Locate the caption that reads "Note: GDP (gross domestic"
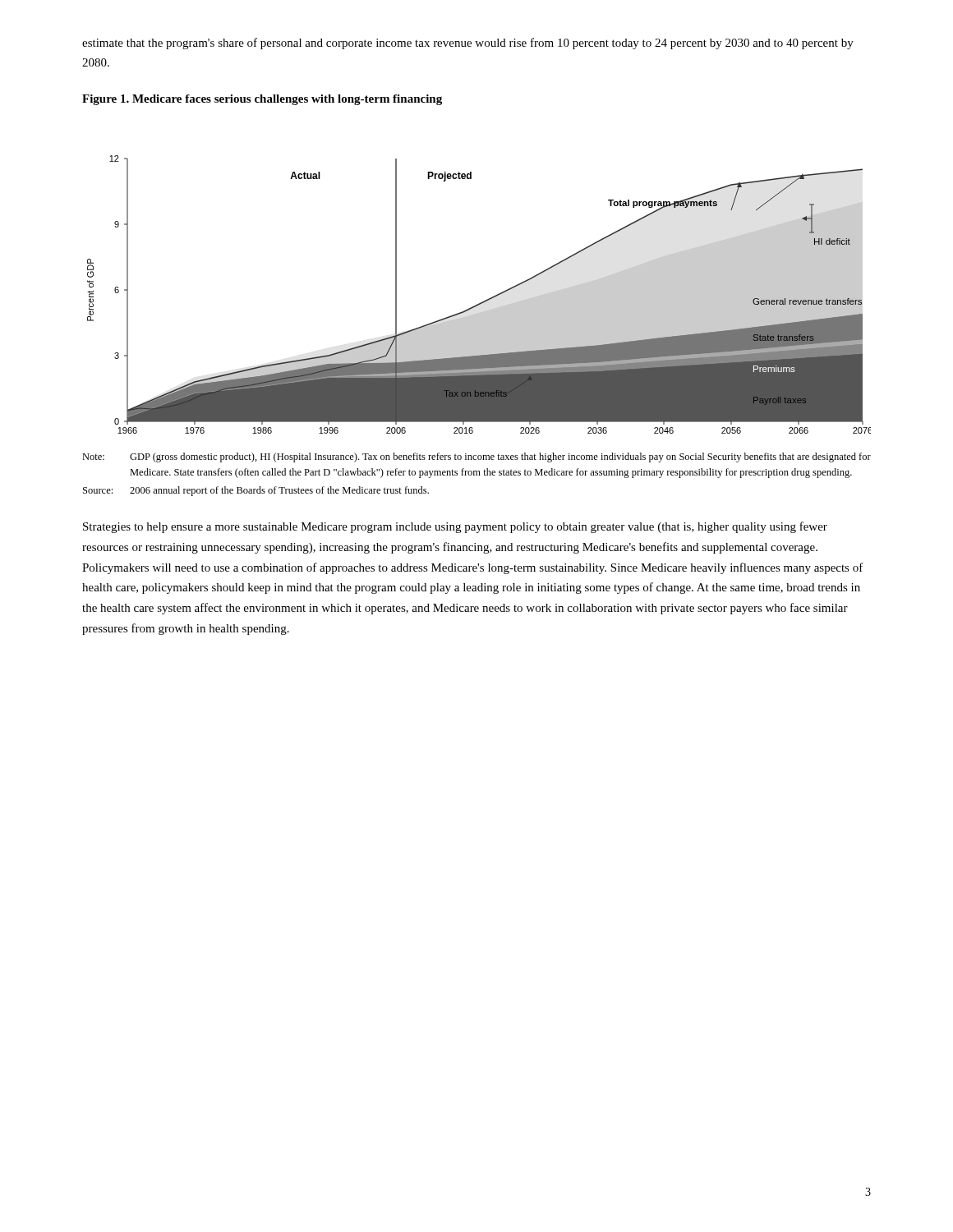The width and height of the screenshot is (953, 1232). (x=476, y=474)
